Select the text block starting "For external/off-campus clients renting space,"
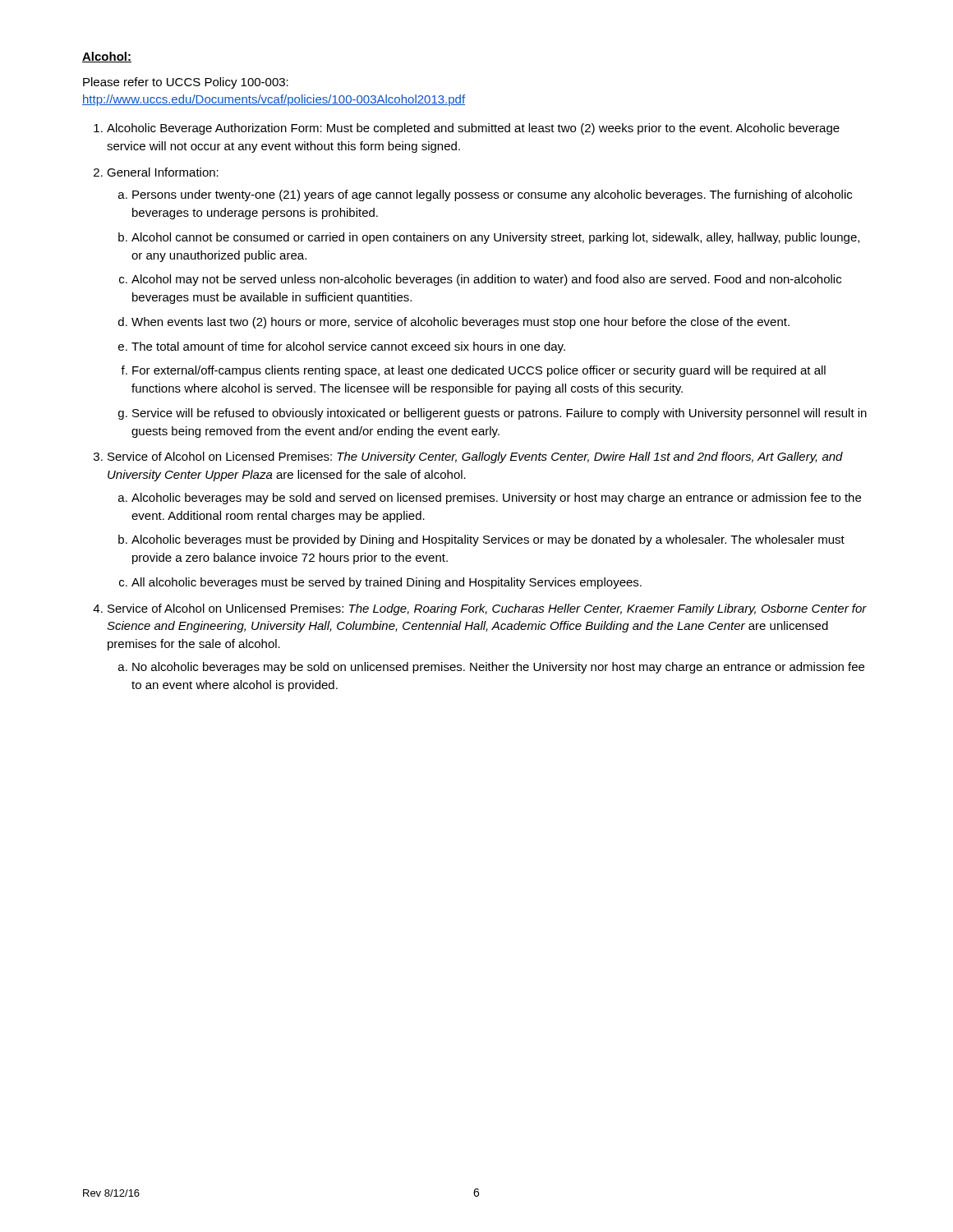The image size is (953, 1232). coord(479,379)
